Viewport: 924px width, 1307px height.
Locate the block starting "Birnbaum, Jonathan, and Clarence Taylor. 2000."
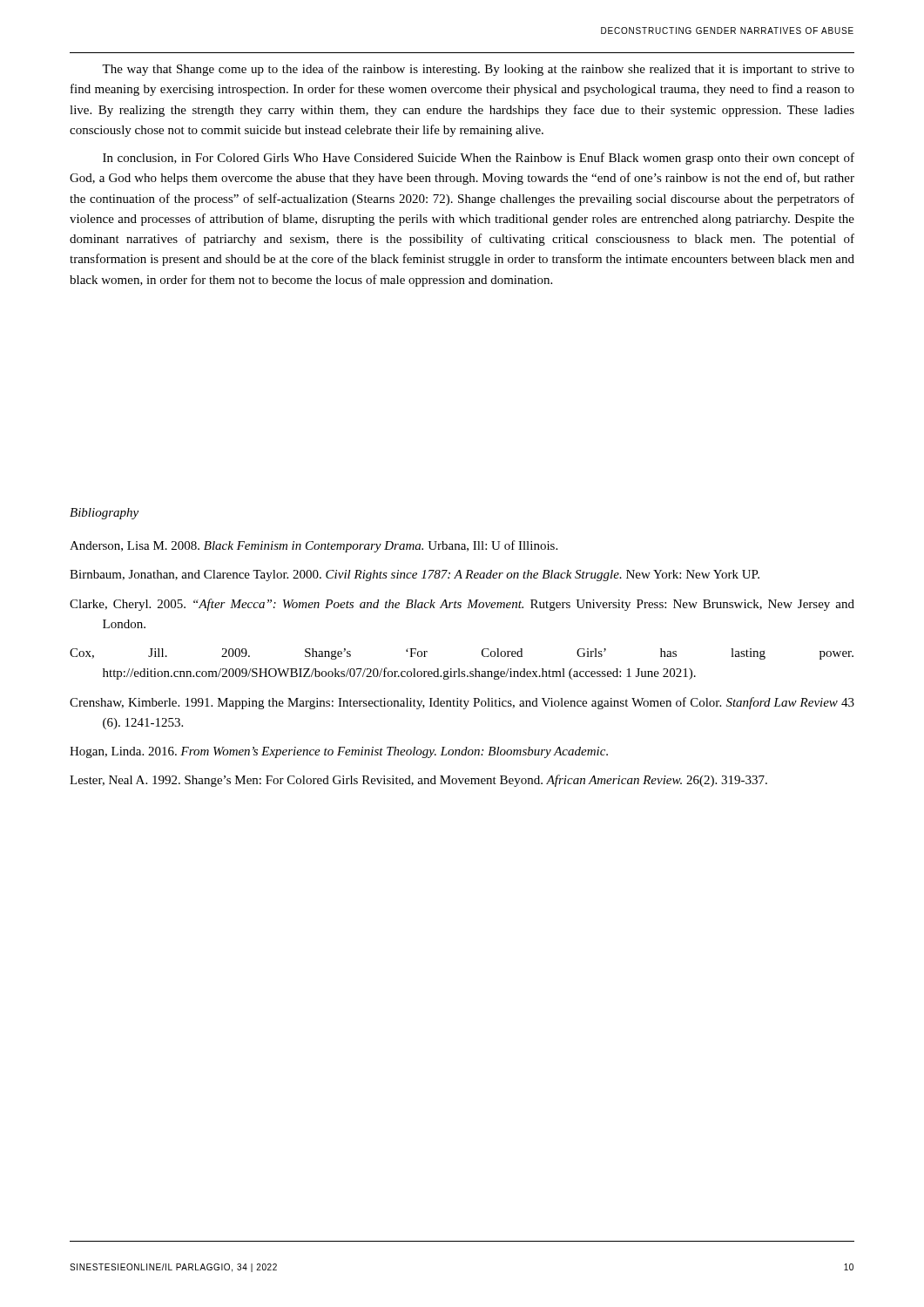click(x=415, y=574)
